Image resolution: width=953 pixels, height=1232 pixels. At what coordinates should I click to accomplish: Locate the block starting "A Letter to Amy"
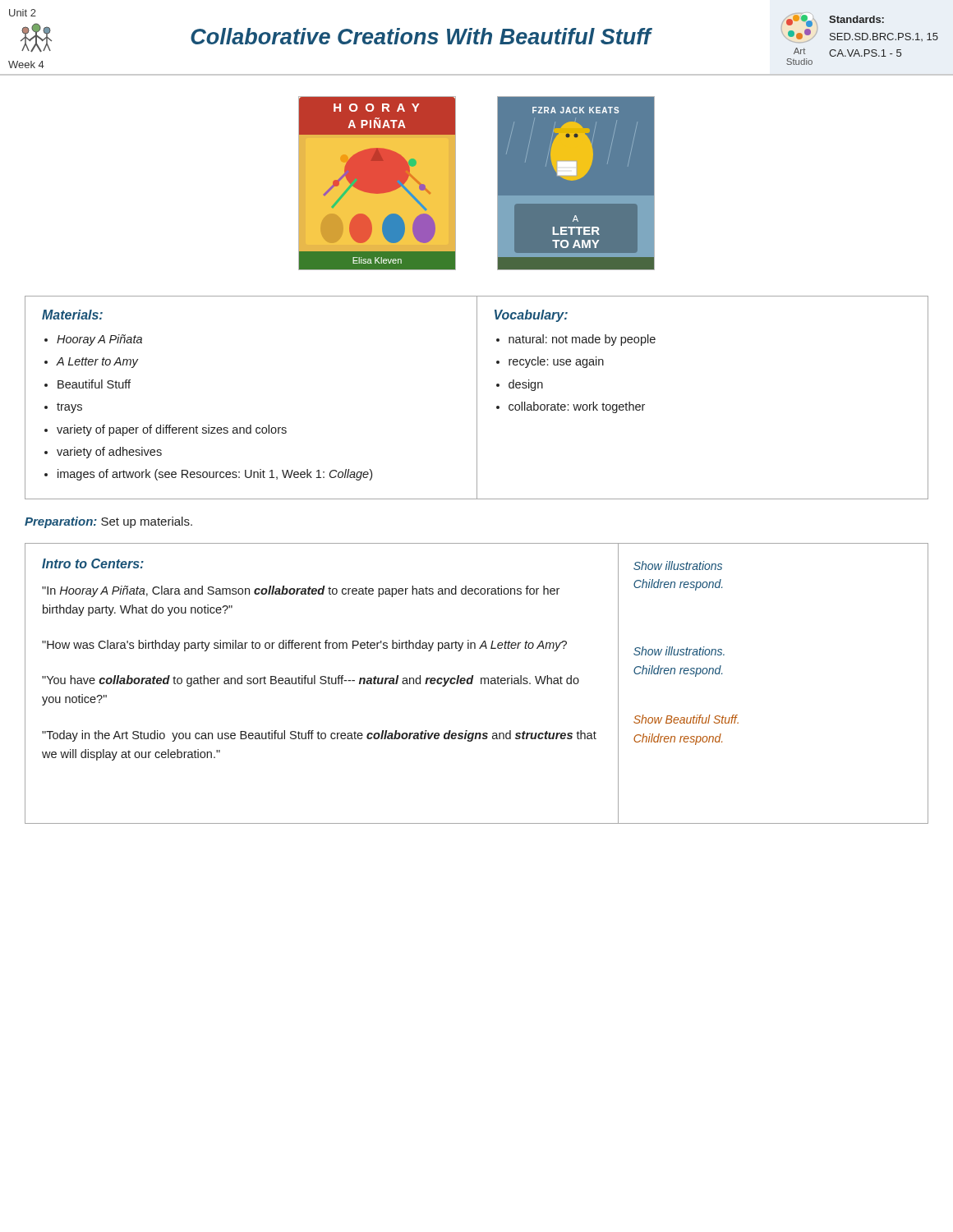tap(97, 362)
